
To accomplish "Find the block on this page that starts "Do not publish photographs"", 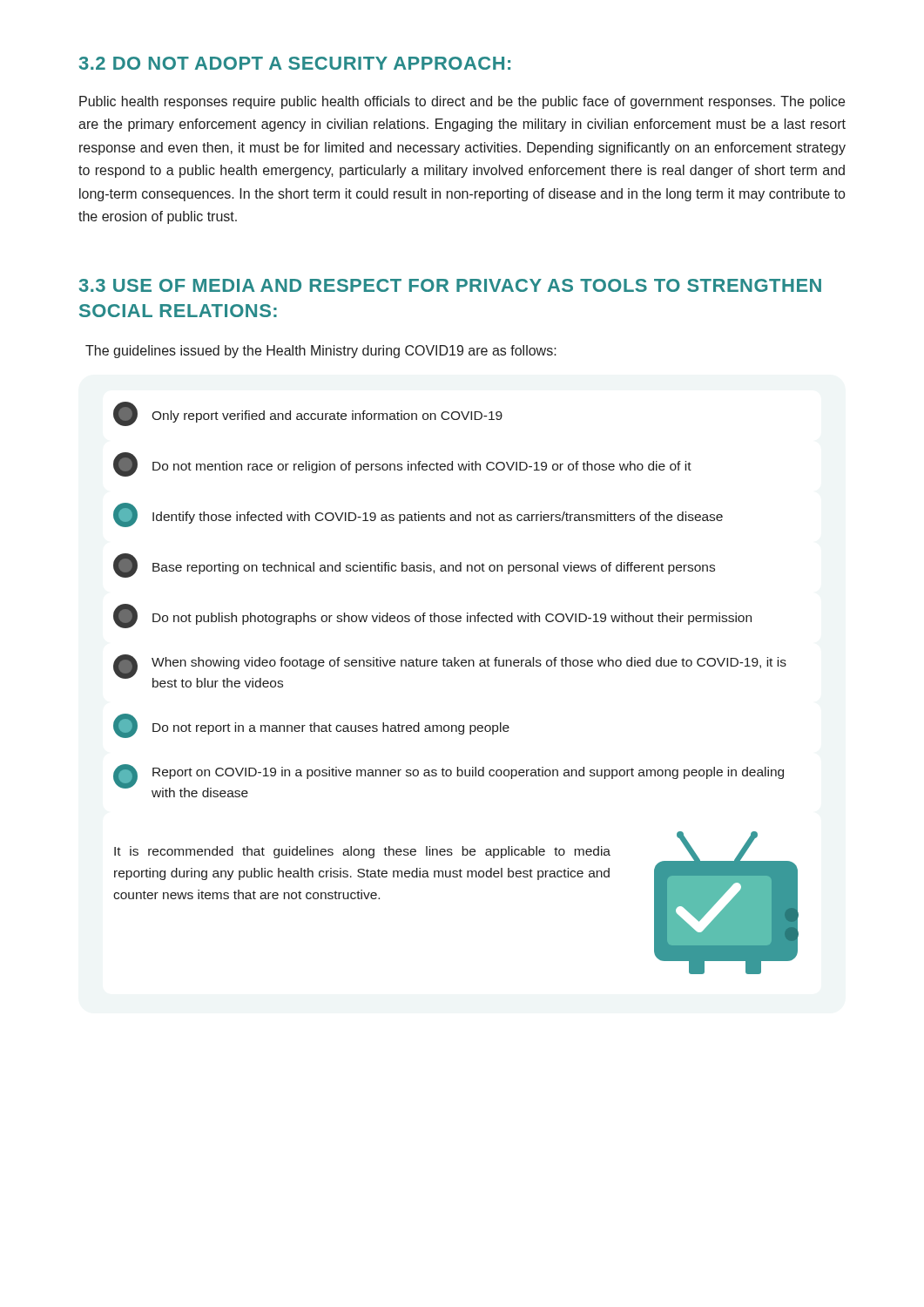I will coord(462,617).
